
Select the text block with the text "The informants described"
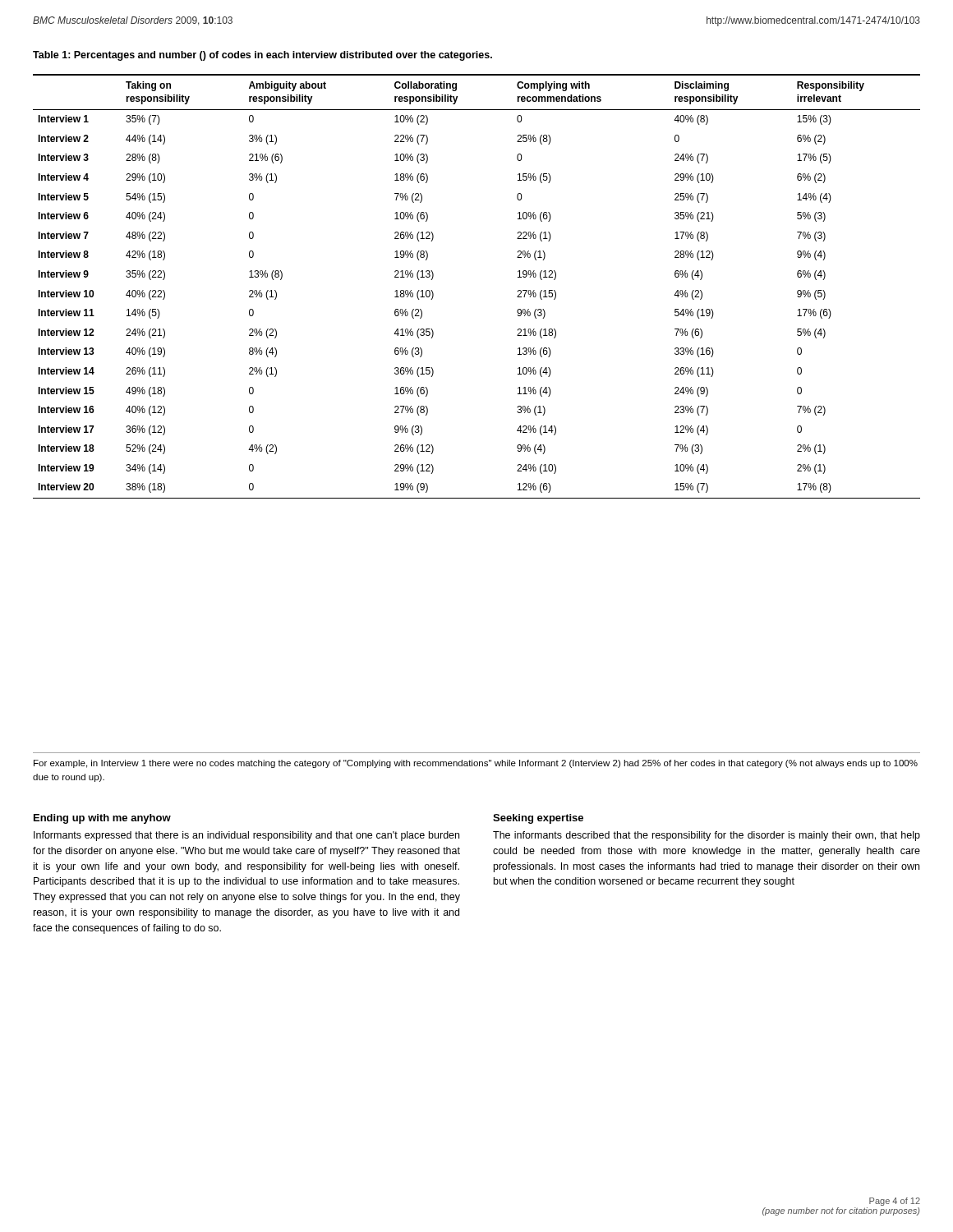pos(707,858)
